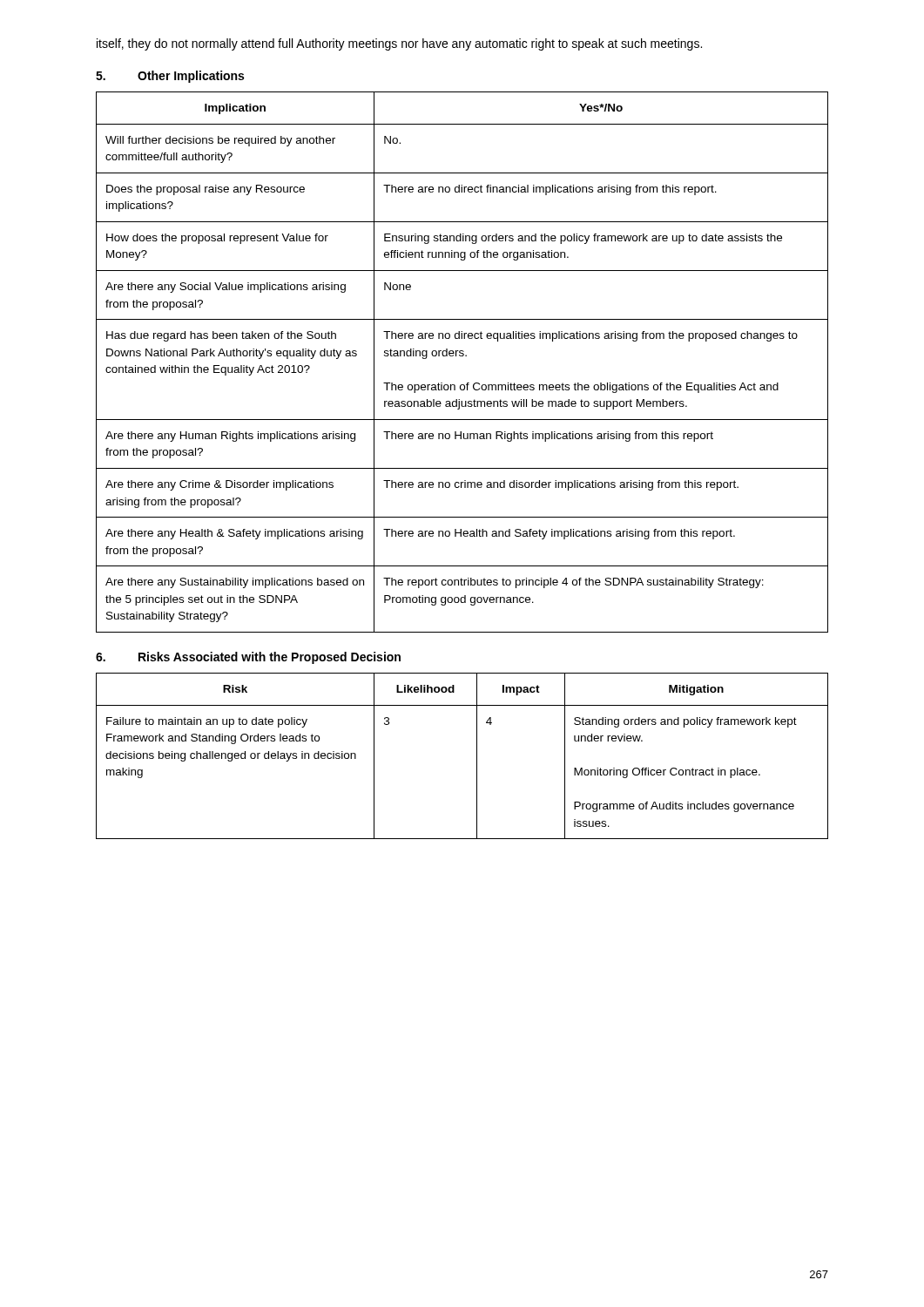The height and width of the screenshot is (1307, 924).
Task: Click on the table containing "Standing orders and"
Action: pyautogui.click(x=462, y=756)
